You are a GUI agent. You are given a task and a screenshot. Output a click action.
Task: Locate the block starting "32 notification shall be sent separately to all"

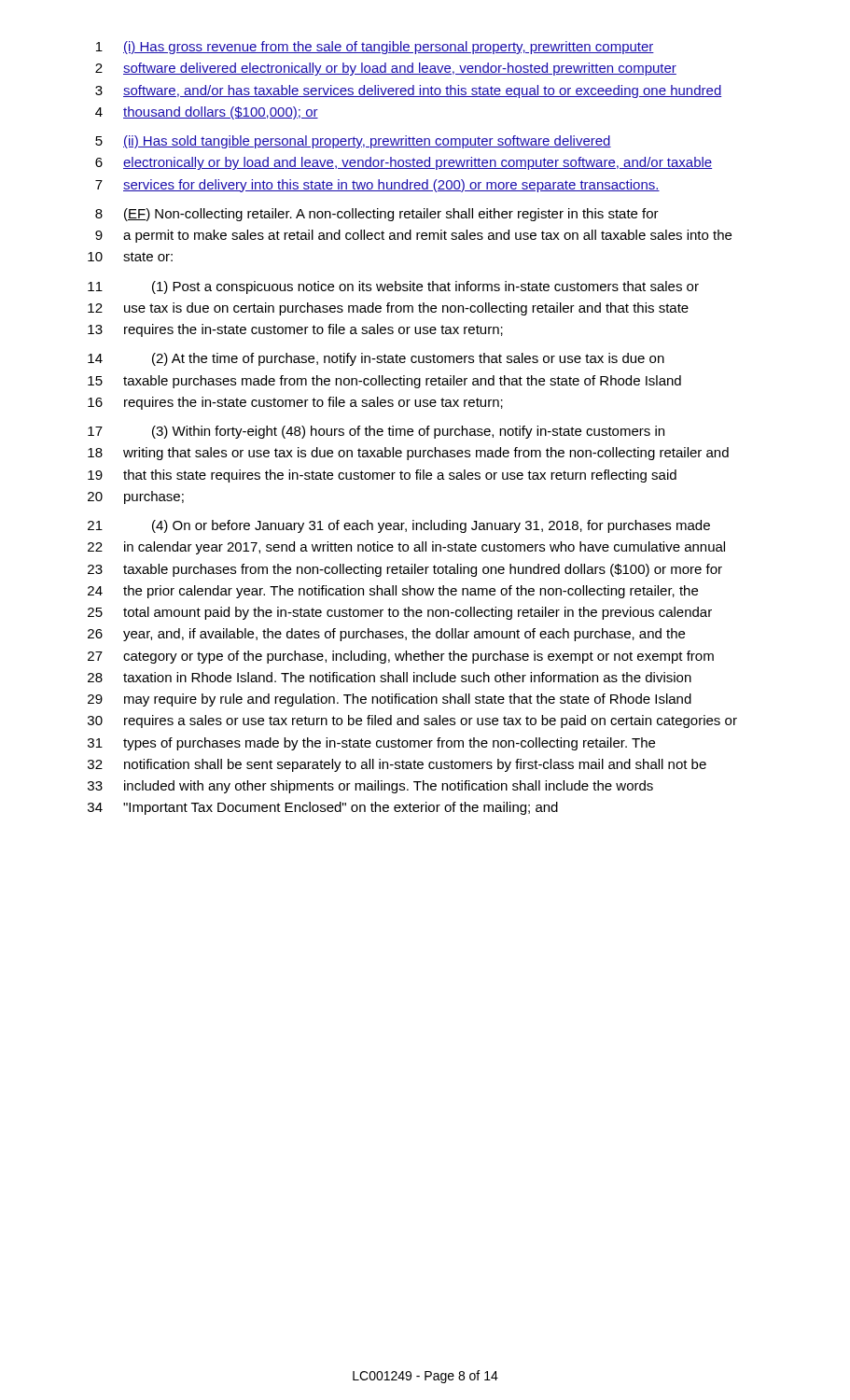[425, 764]
